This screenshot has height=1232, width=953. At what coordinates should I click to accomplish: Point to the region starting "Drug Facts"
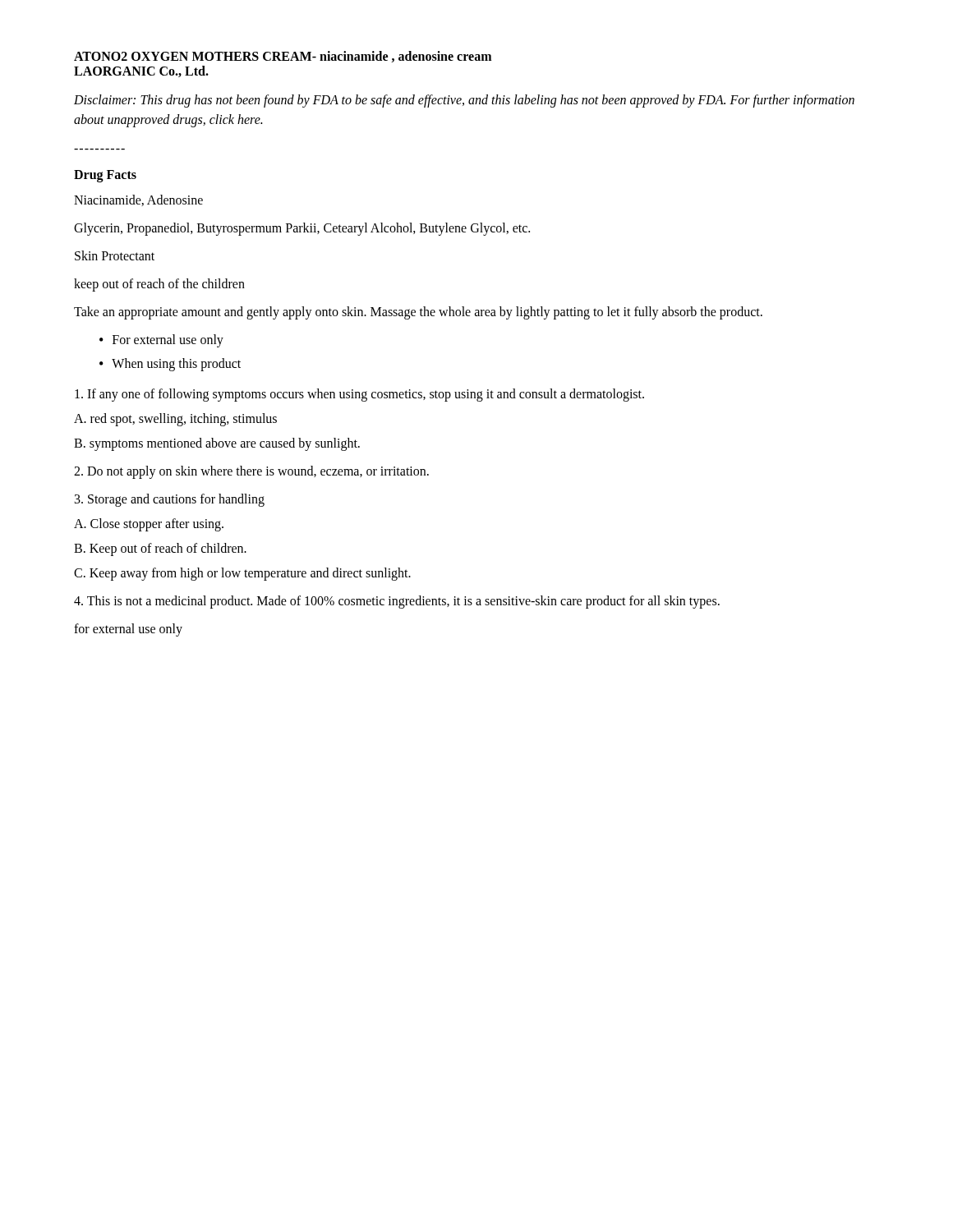click(105, 175)
